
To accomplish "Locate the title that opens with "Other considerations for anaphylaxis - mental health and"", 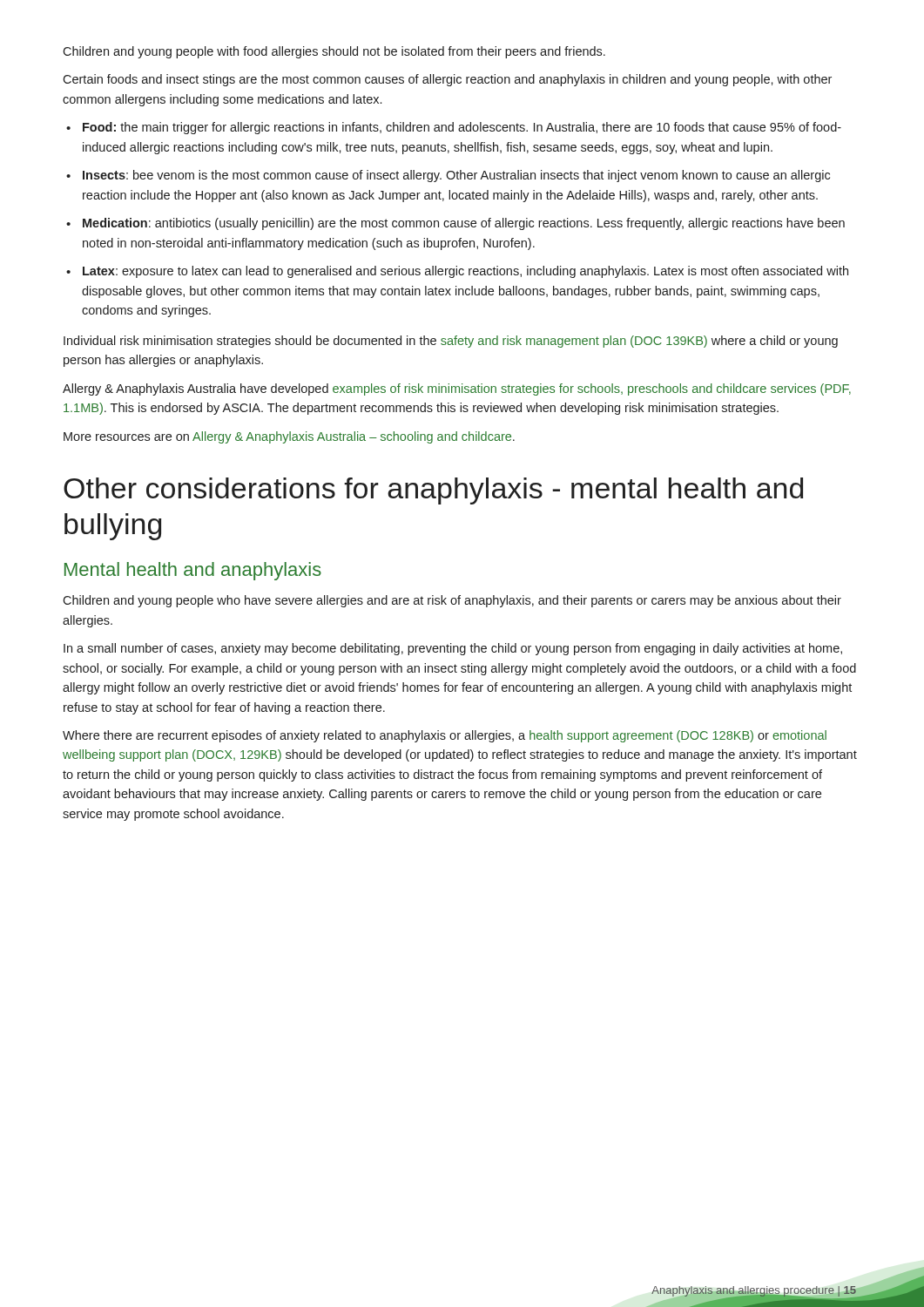I will click(434, 506).
